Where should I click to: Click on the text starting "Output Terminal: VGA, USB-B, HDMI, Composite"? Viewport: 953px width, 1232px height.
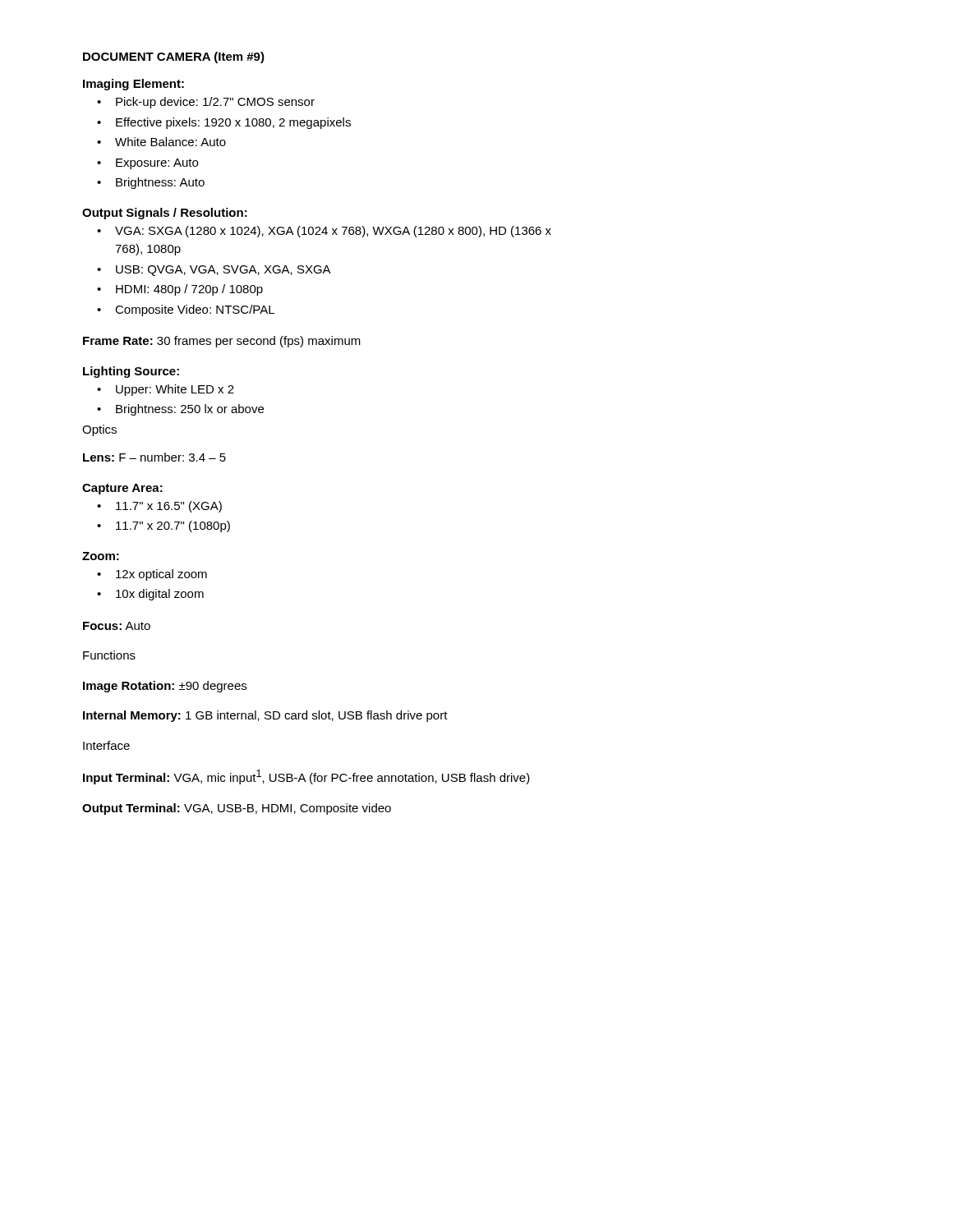[237, 807]
